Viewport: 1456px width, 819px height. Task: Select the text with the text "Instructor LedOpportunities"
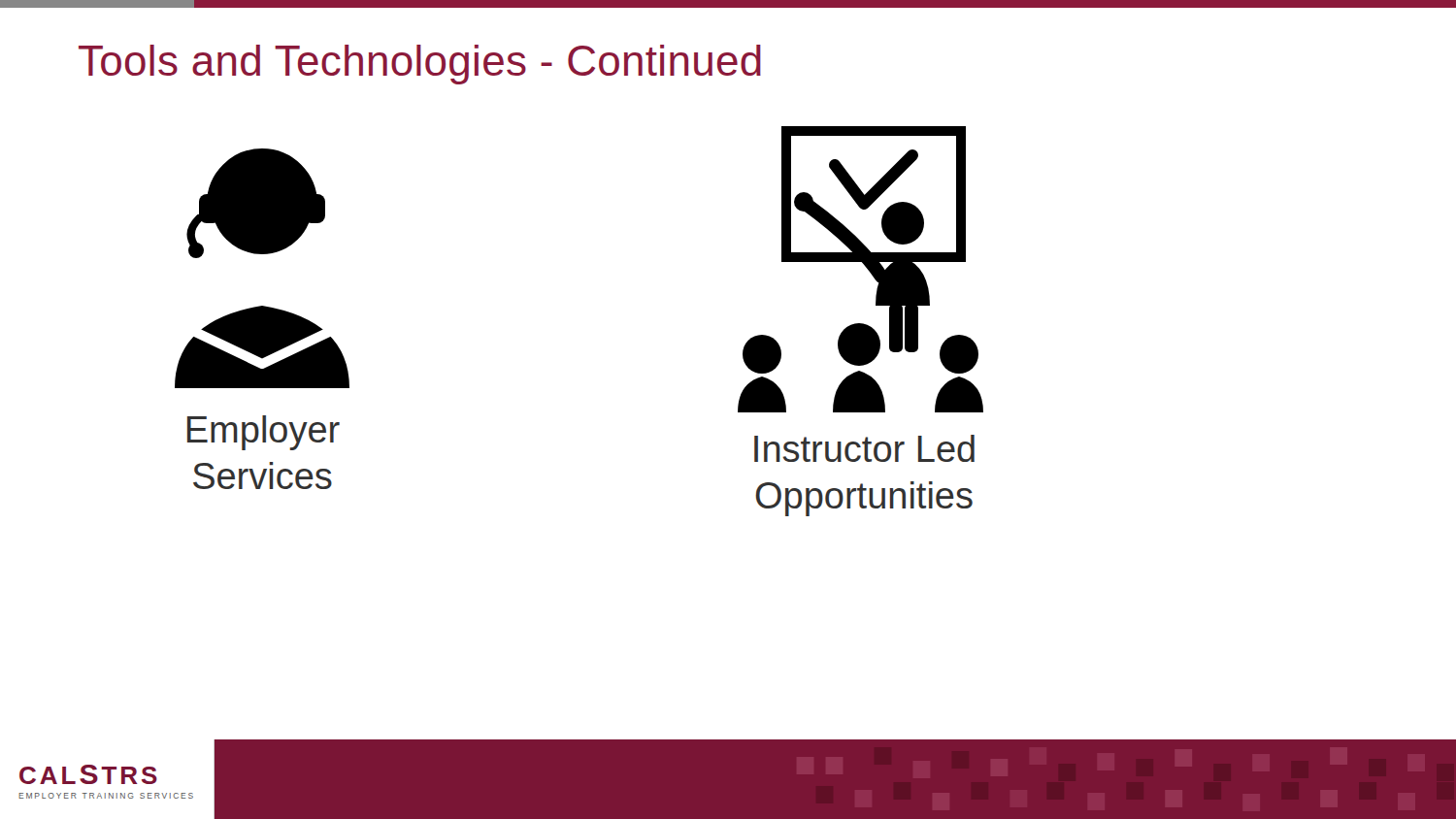click(864, 472)
